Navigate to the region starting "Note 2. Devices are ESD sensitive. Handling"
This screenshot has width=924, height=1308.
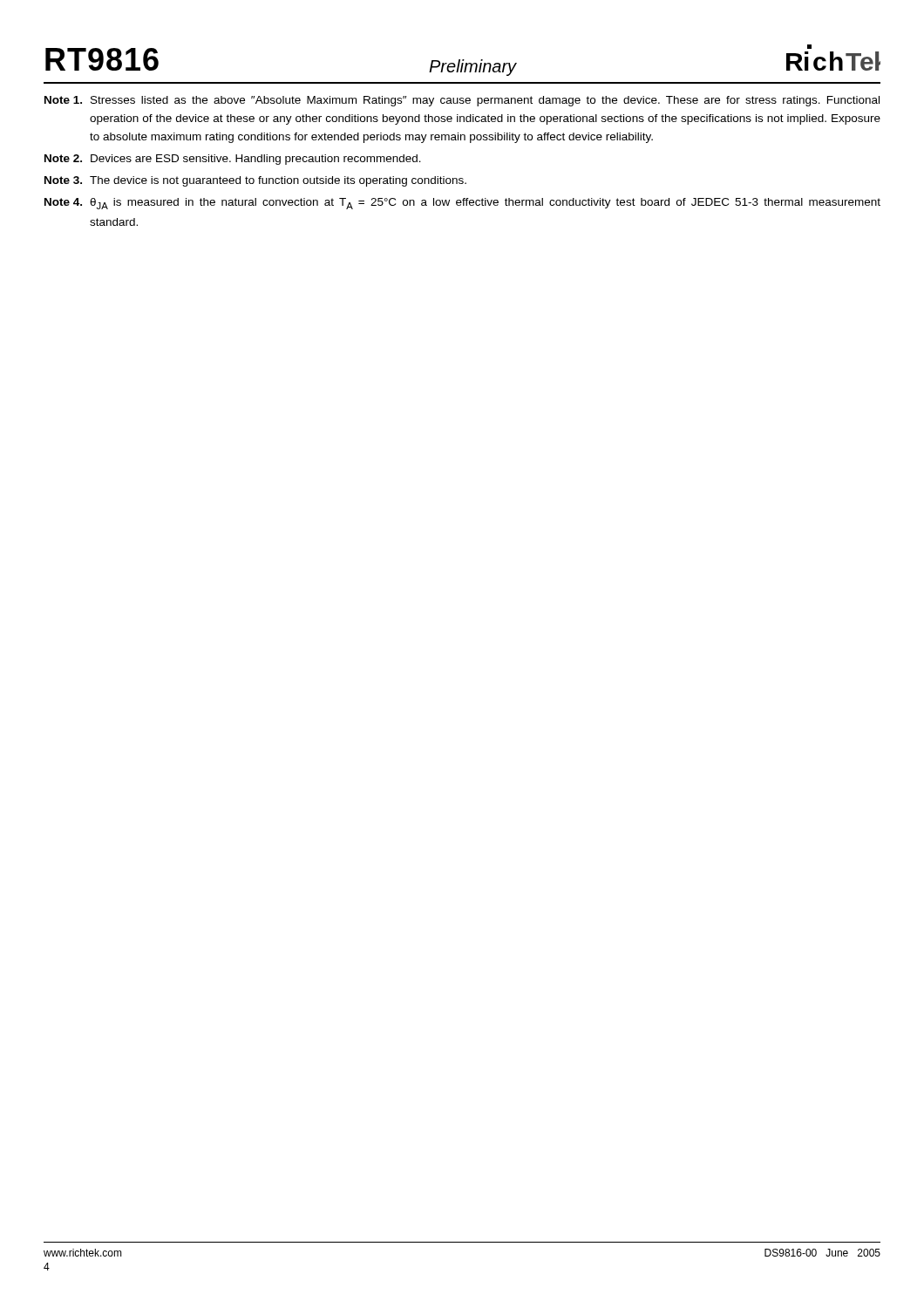[x=233, y=160]
